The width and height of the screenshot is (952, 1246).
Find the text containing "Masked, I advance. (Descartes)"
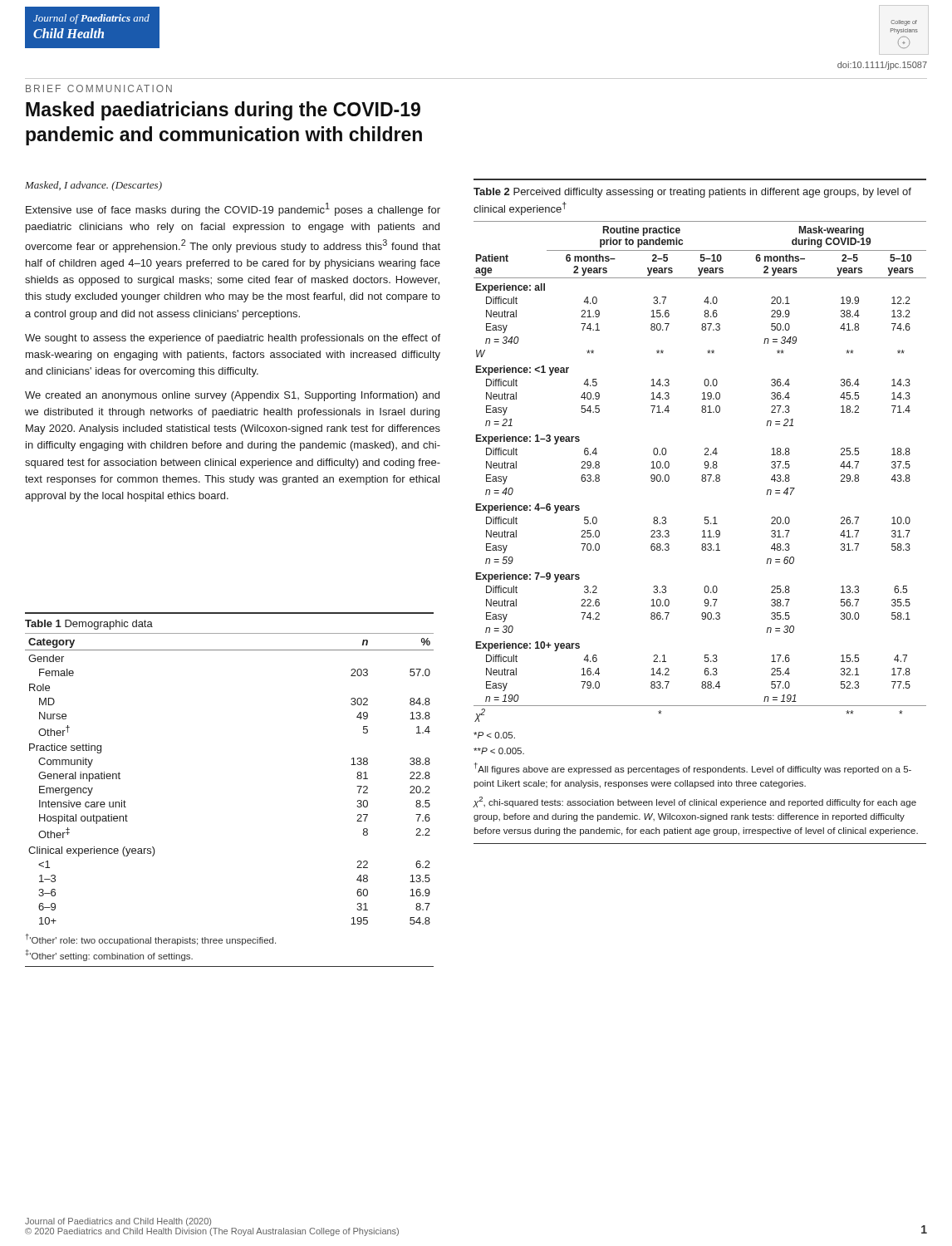pos(93,185)
